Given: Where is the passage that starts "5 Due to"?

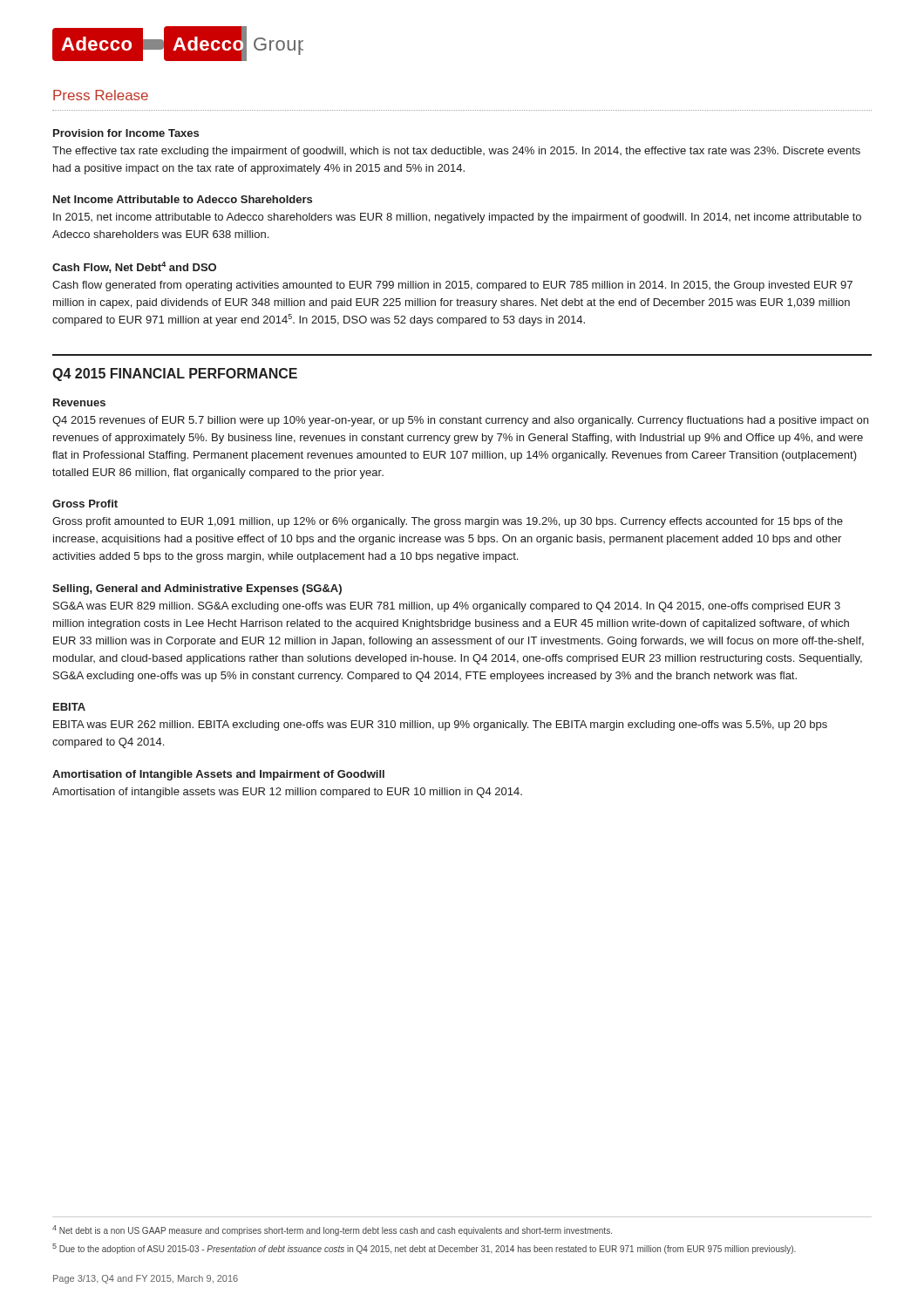Looking at the screenshot, I should (x=424, y=1248).
